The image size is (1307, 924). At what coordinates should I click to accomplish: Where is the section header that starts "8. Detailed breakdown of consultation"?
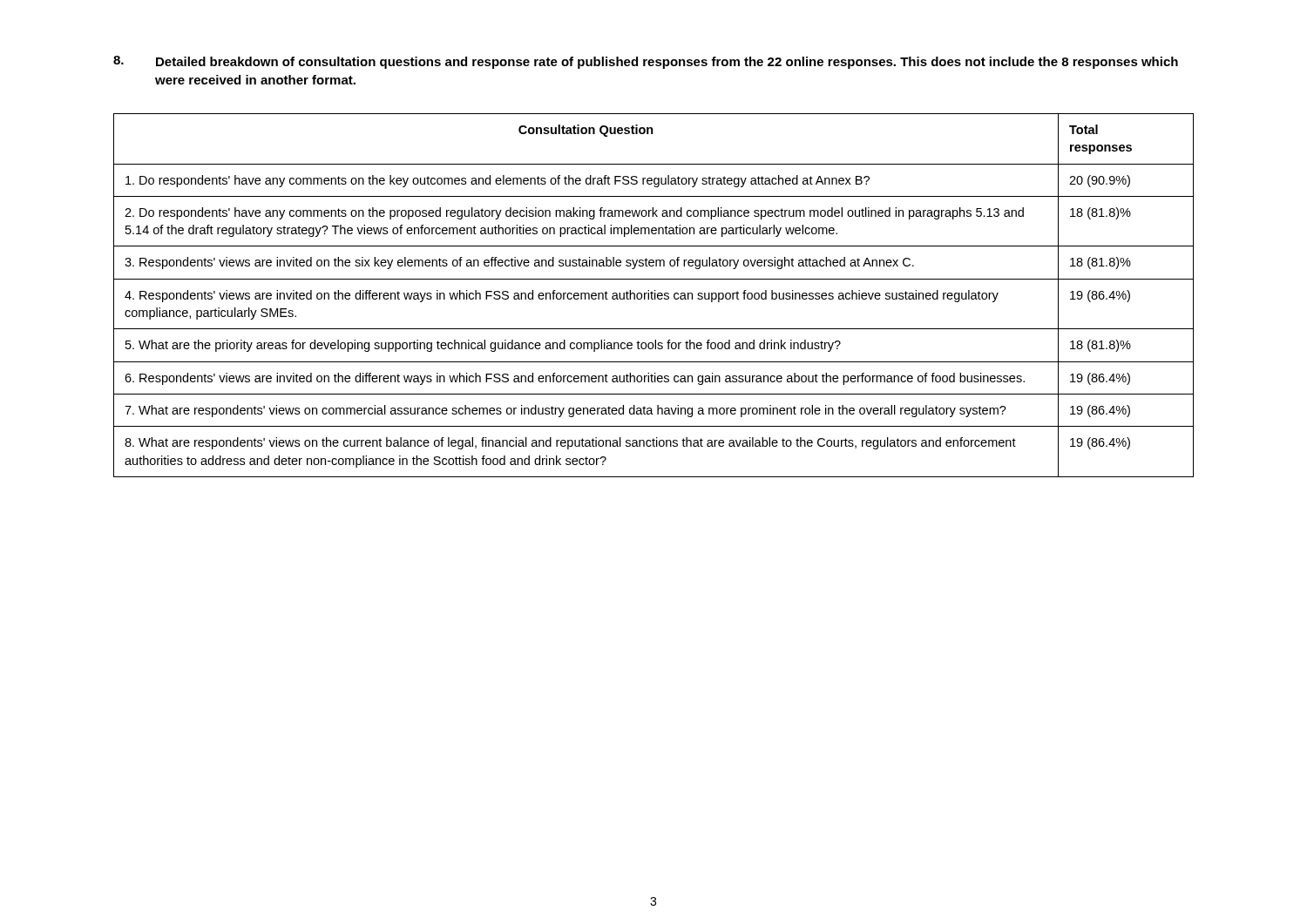click(654, 71)
